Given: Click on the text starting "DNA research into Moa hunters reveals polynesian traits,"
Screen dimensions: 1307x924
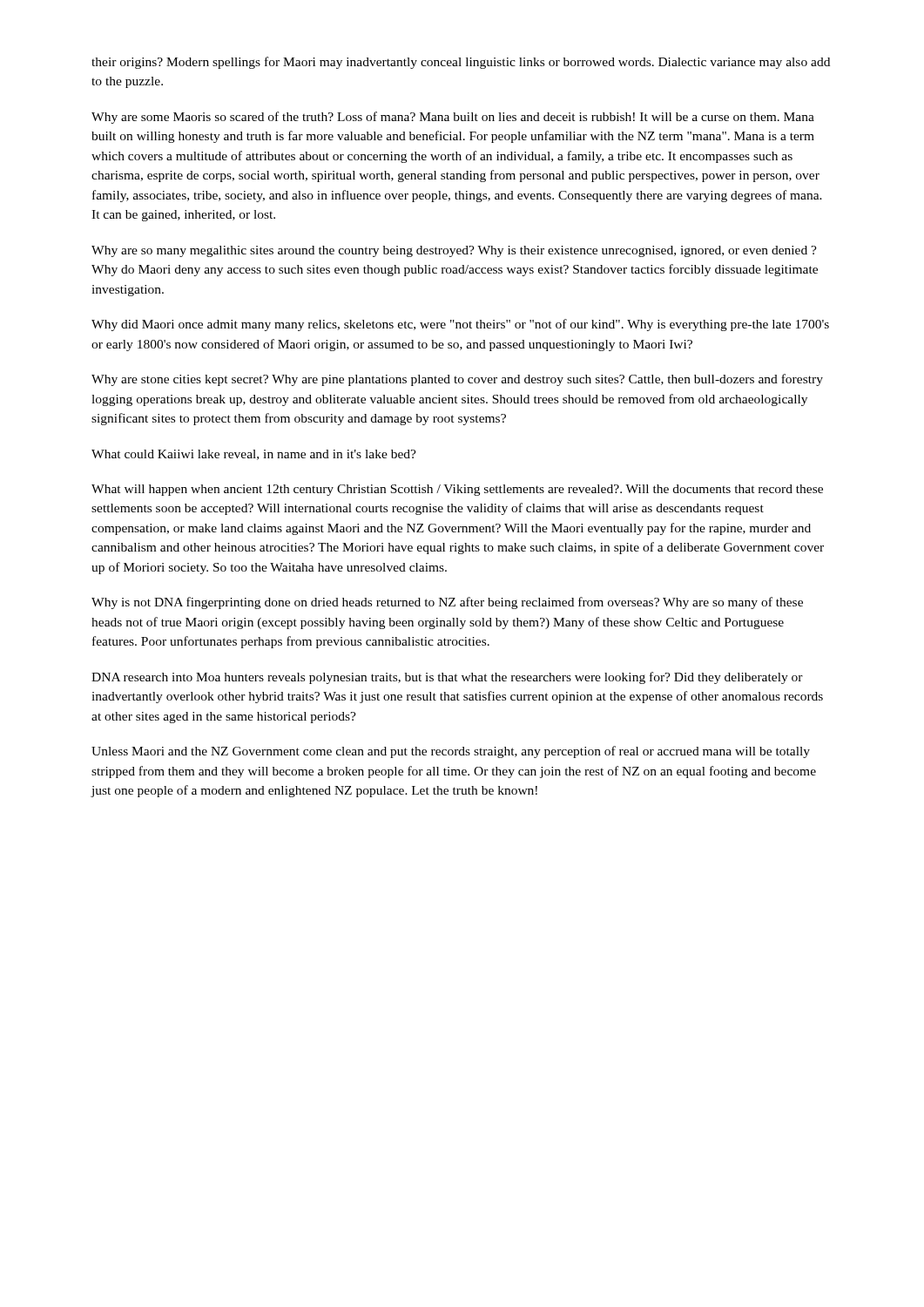Looking at the screenshot, I should (457, 696).
